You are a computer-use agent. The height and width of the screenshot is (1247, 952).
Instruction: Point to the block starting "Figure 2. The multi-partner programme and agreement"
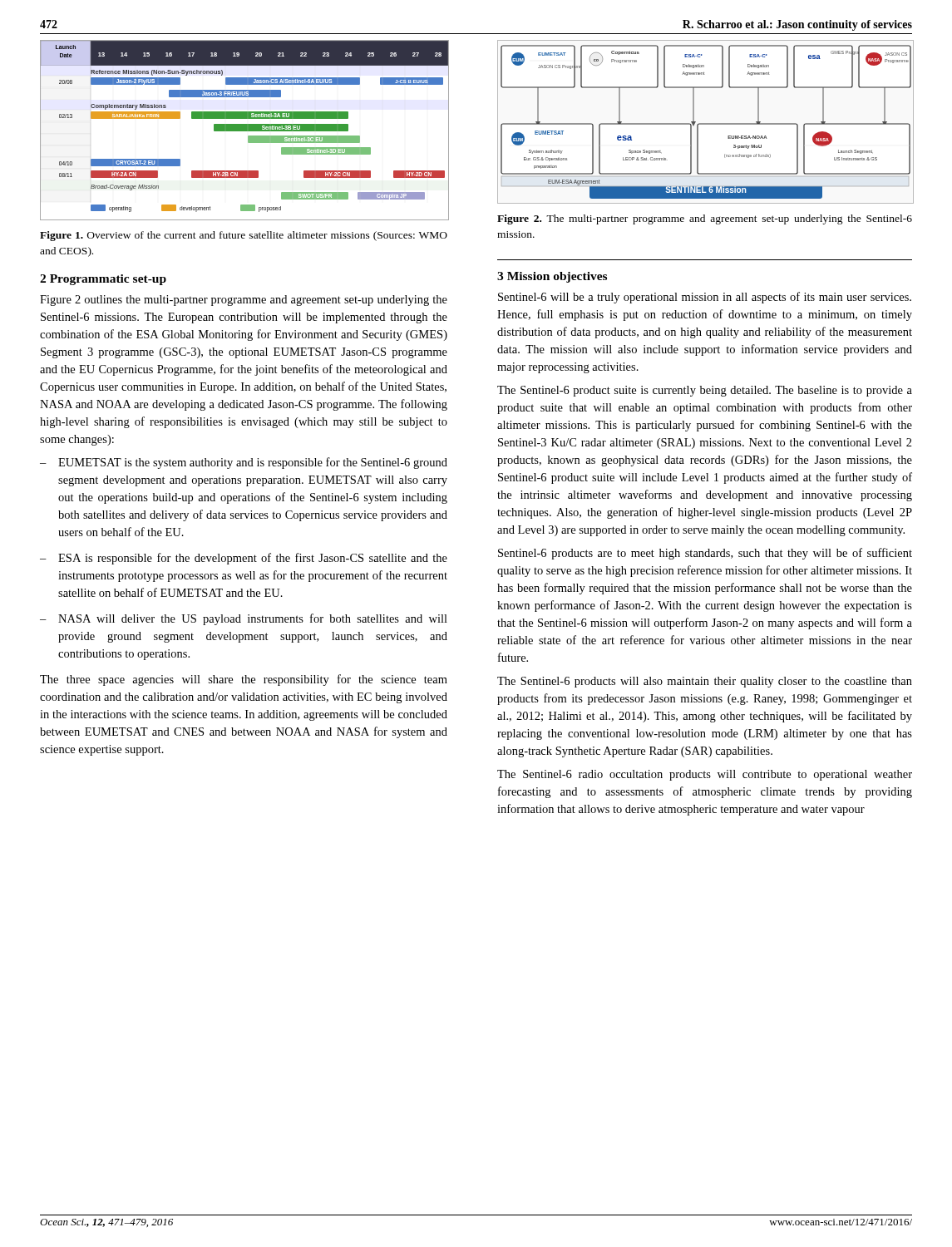pos(705,226)
